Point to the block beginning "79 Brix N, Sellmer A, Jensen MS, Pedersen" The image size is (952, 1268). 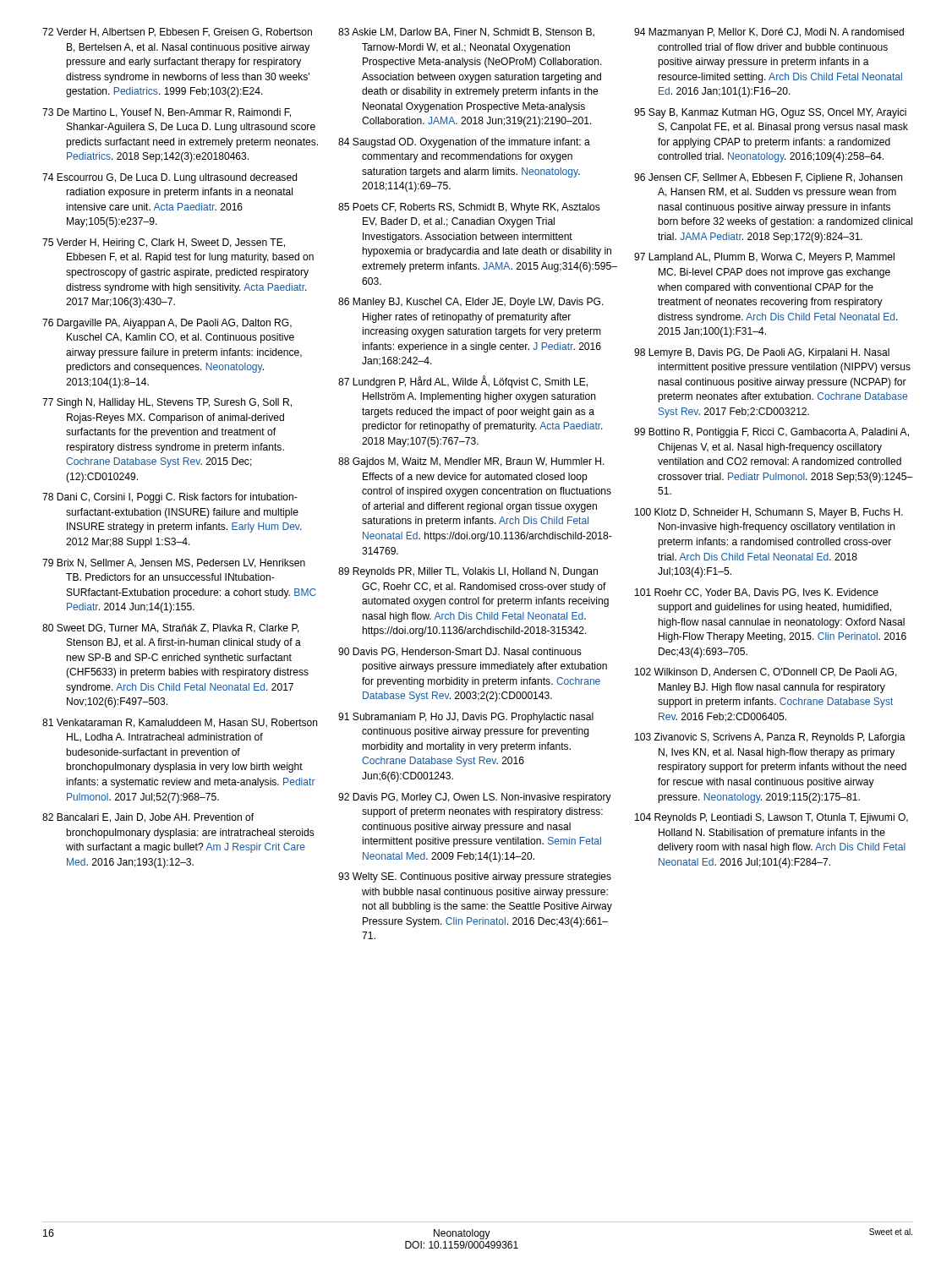179,585
